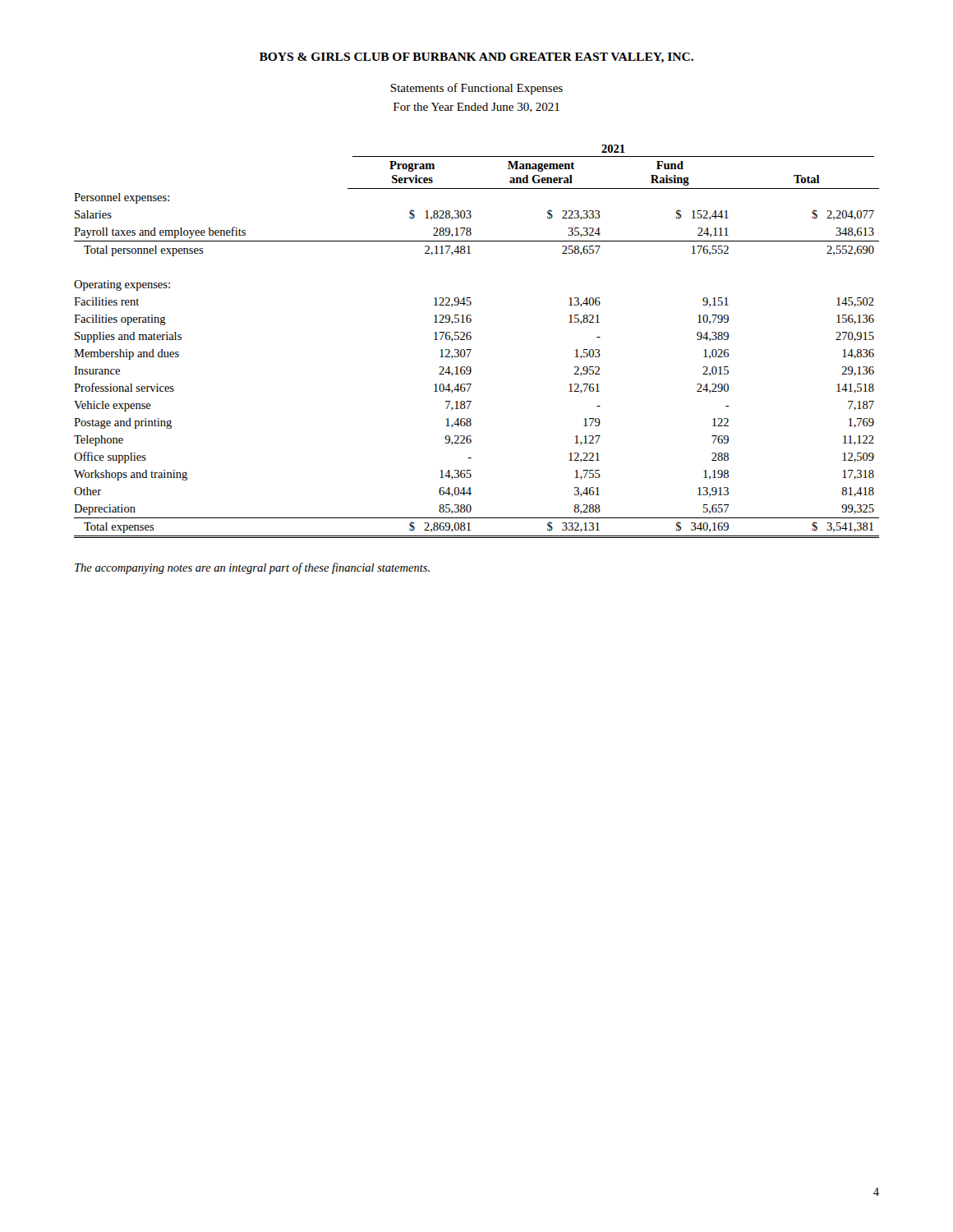The height and width of the screenshot is (1232, 953).
Task: Select a section header
Action: pyautogui.click(x=476, y=97)
